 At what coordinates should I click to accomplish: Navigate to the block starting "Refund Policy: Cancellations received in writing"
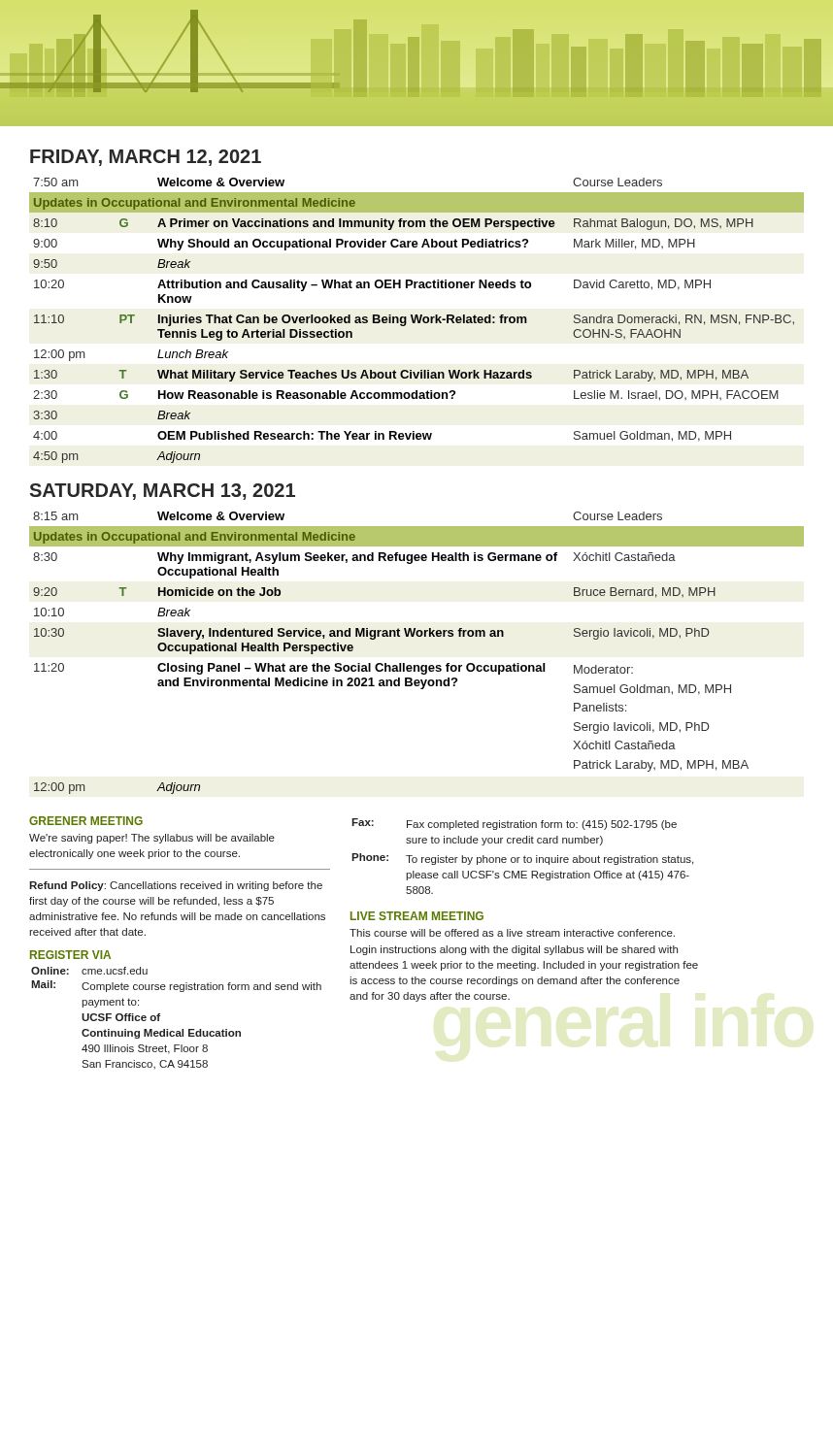[x=180, y=909]
